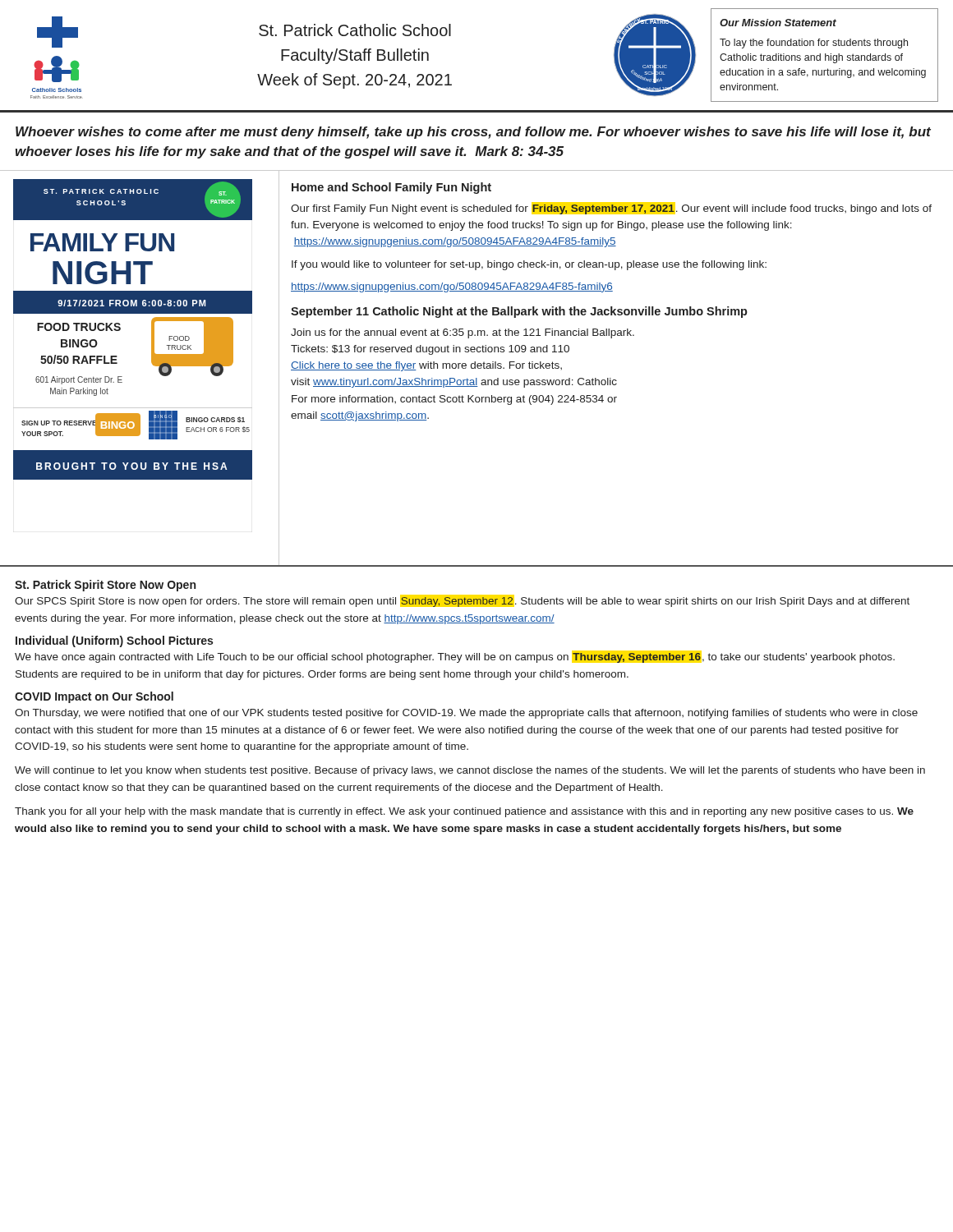
Task: Locate the text block with the text "Our first Family Fun Night event is"
Action: click(611, 225)
